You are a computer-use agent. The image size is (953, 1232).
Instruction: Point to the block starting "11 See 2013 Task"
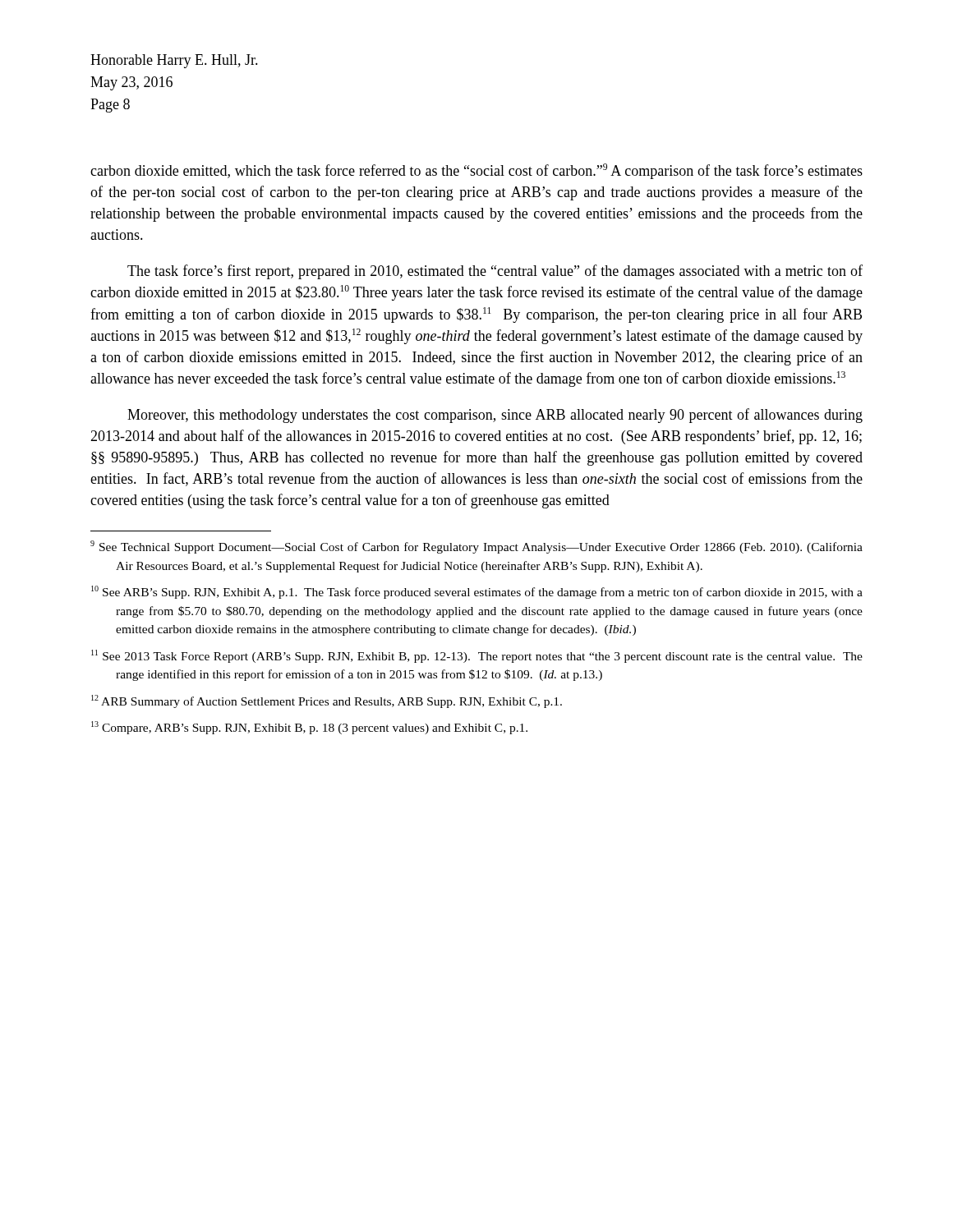coord(476,664)
